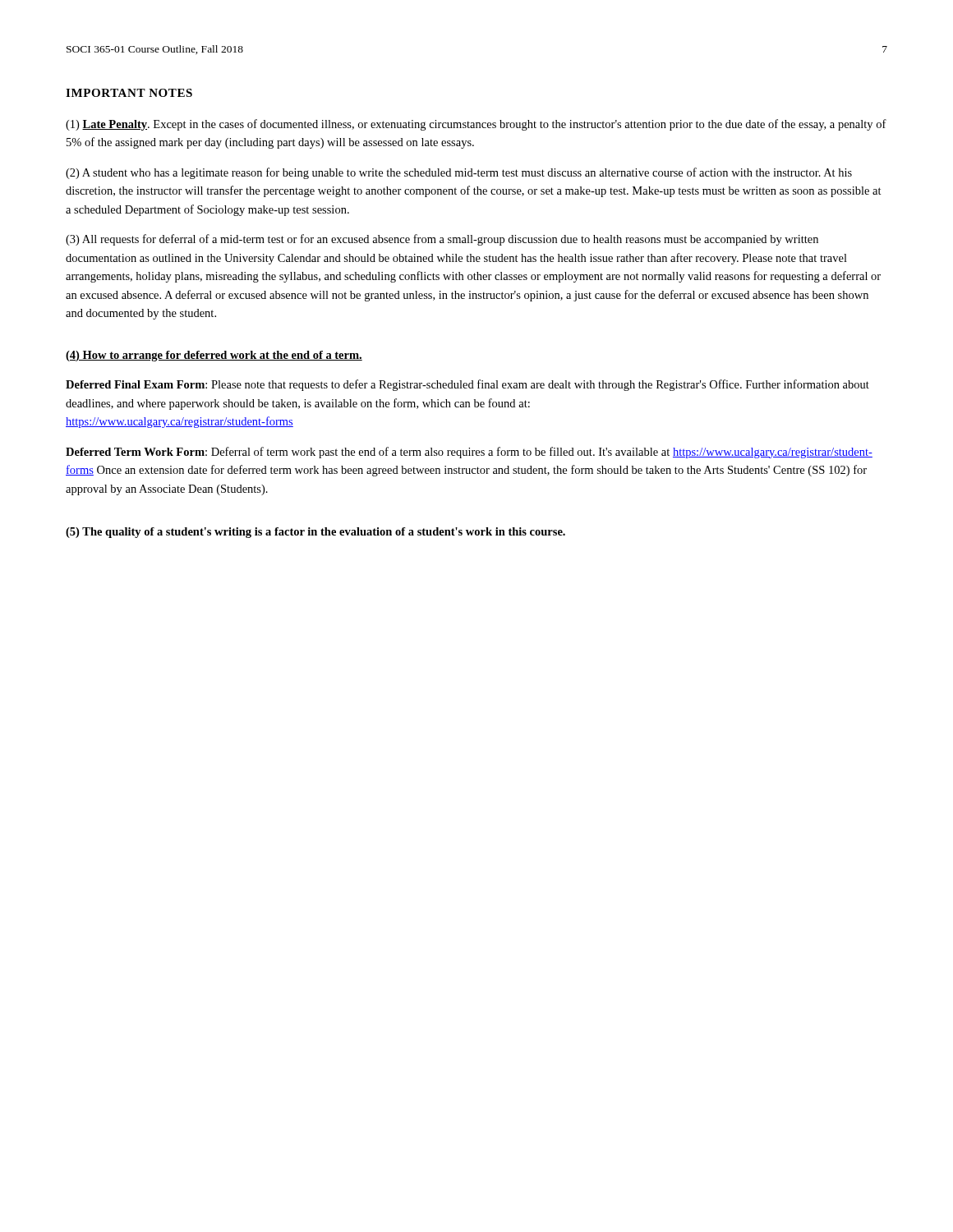
Task: Navigate to the region starting "Deferred Final Exam Form: Please note"
Action: point(467,403)
